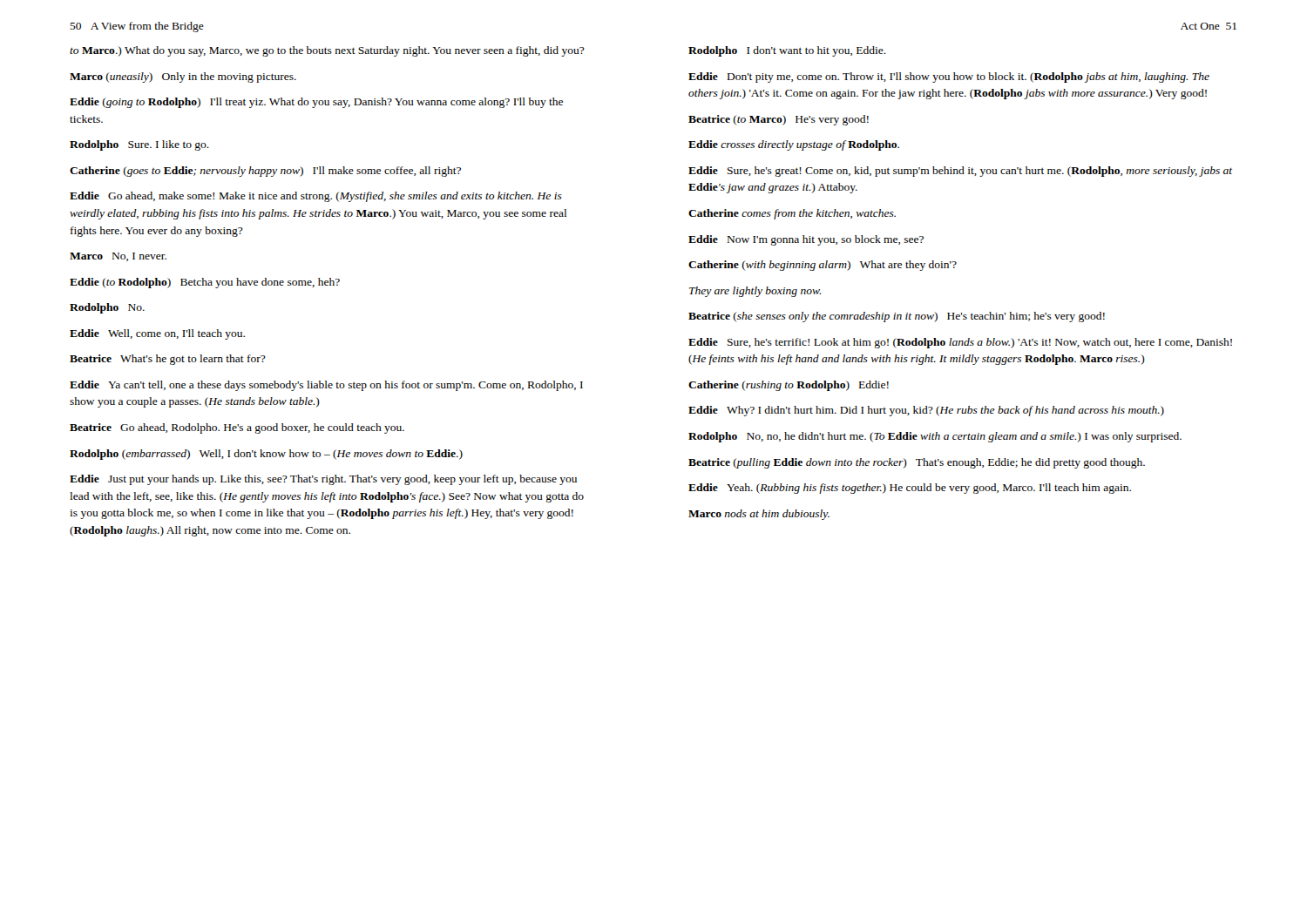Click on the text starting "Beatrice (to Marco) He's"
Screen dimensions: 924x1307
(x=779, y=119)
